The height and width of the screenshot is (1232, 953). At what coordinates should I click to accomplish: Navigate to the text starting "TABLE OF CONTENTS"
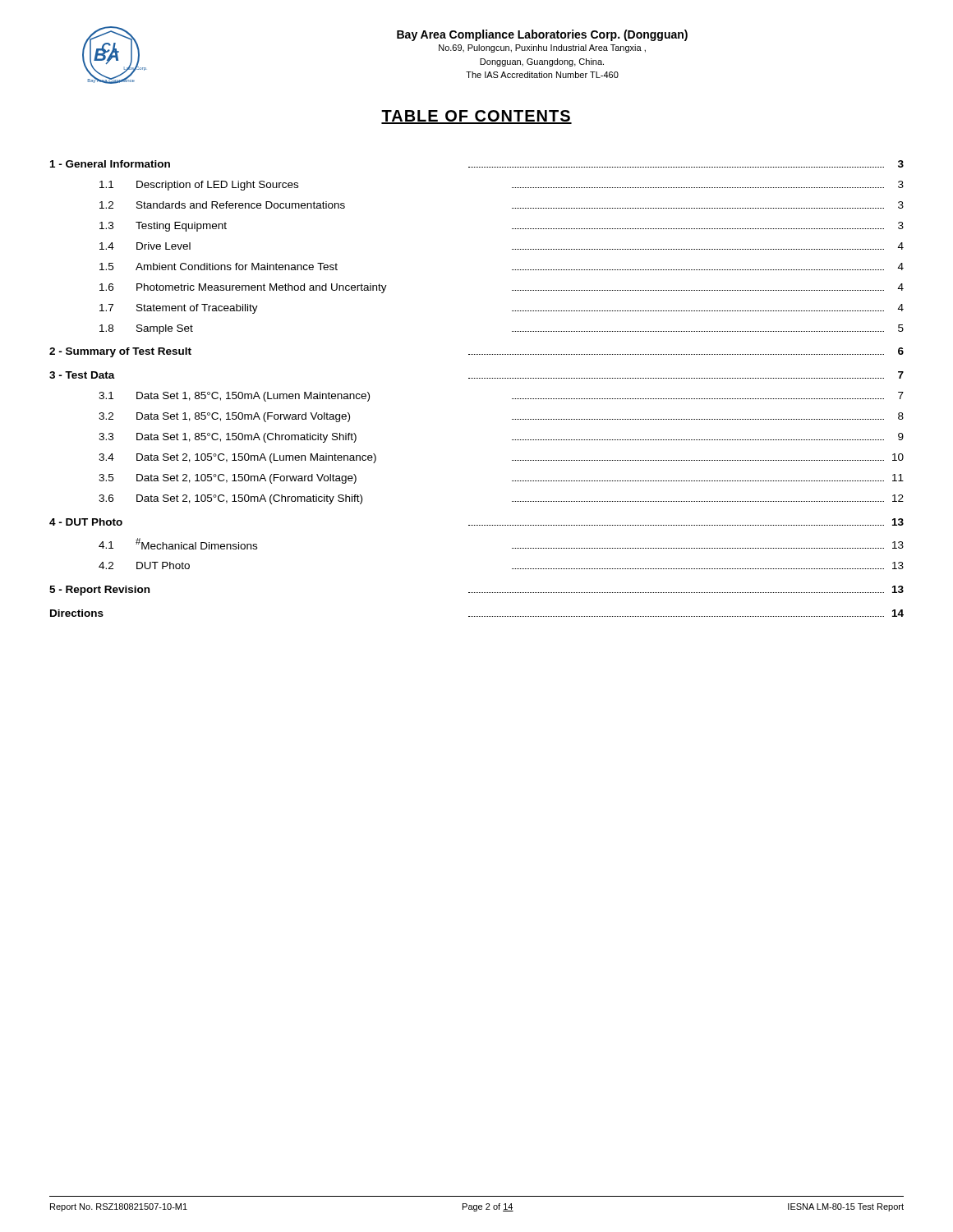pos(476,116)
